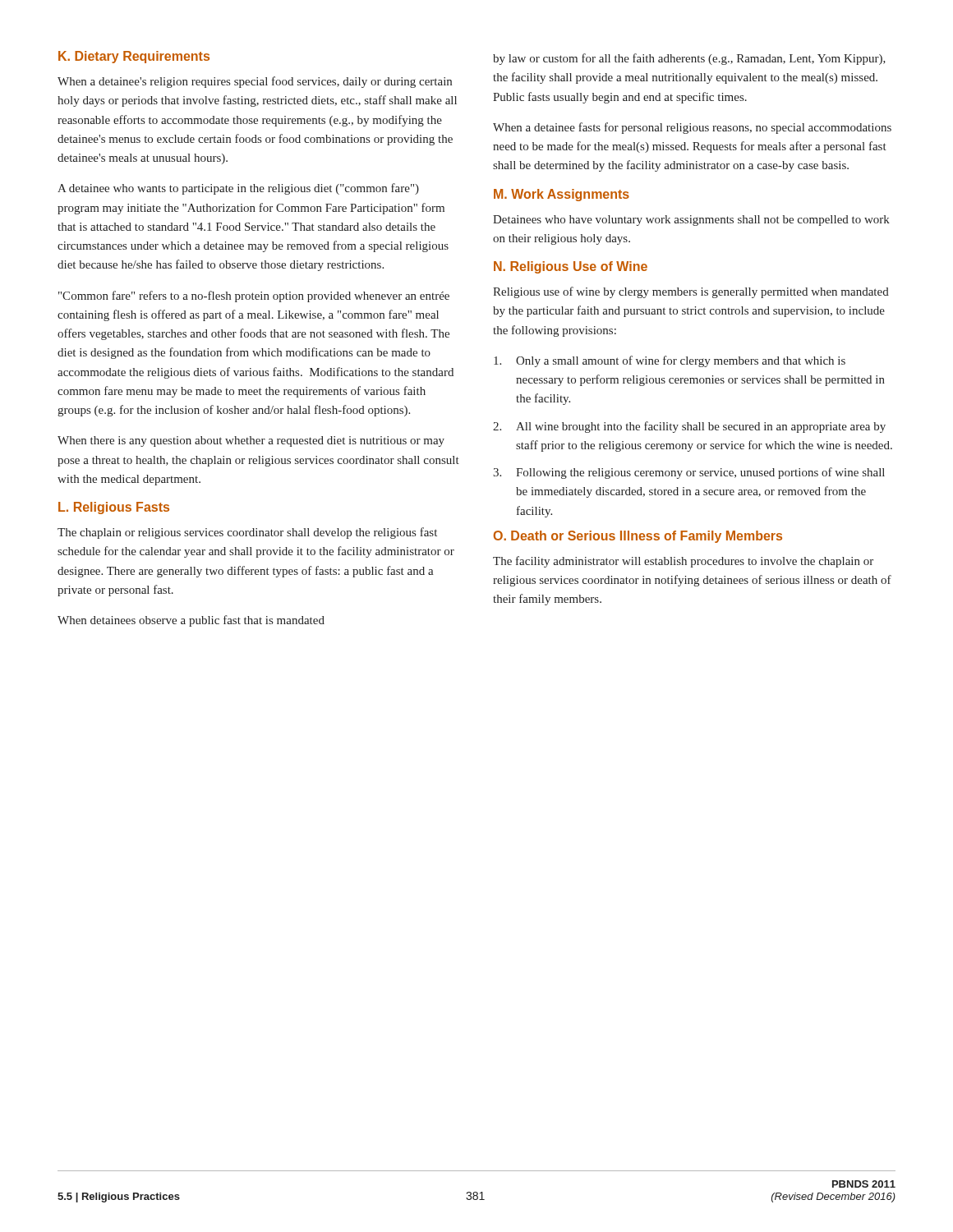Select the passage starting "3. Following the religious ceremony or"
953x1232 pixels.
tap(694, 492)
